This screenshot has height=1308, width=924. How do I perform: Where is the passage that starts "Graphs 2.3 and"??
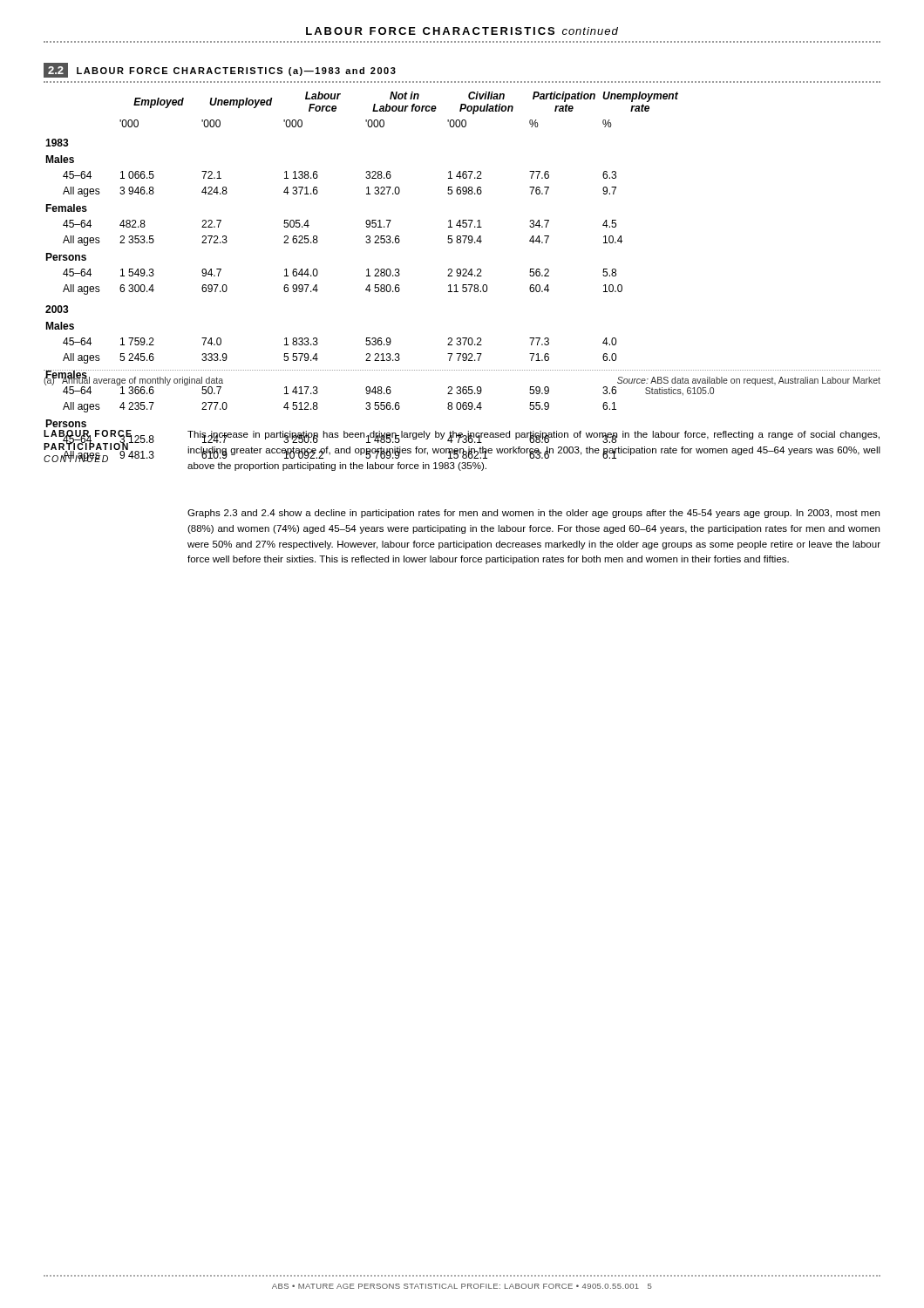click(534, 537)
